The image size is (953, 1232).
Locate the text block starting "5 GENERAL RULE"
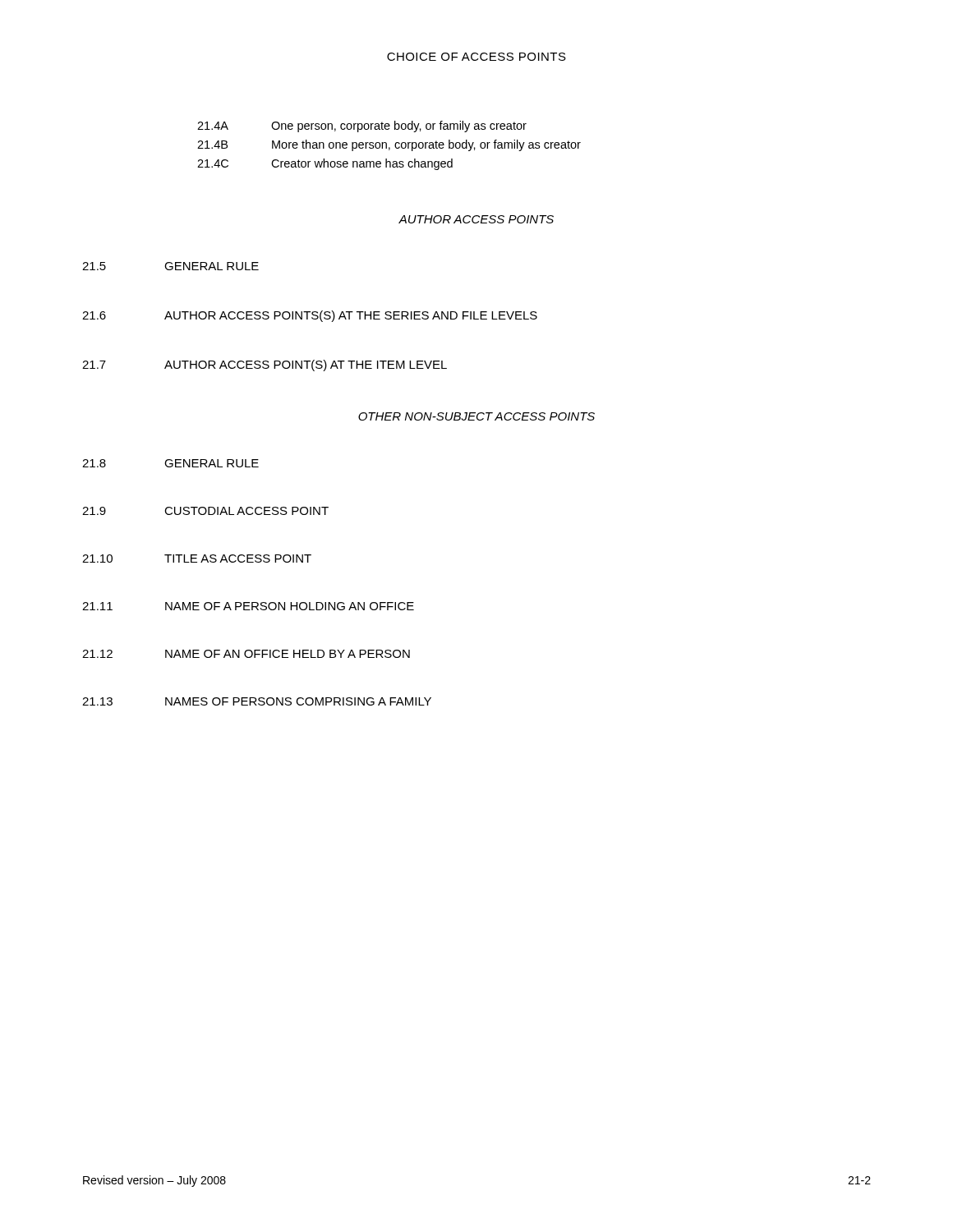coord(171,266)
